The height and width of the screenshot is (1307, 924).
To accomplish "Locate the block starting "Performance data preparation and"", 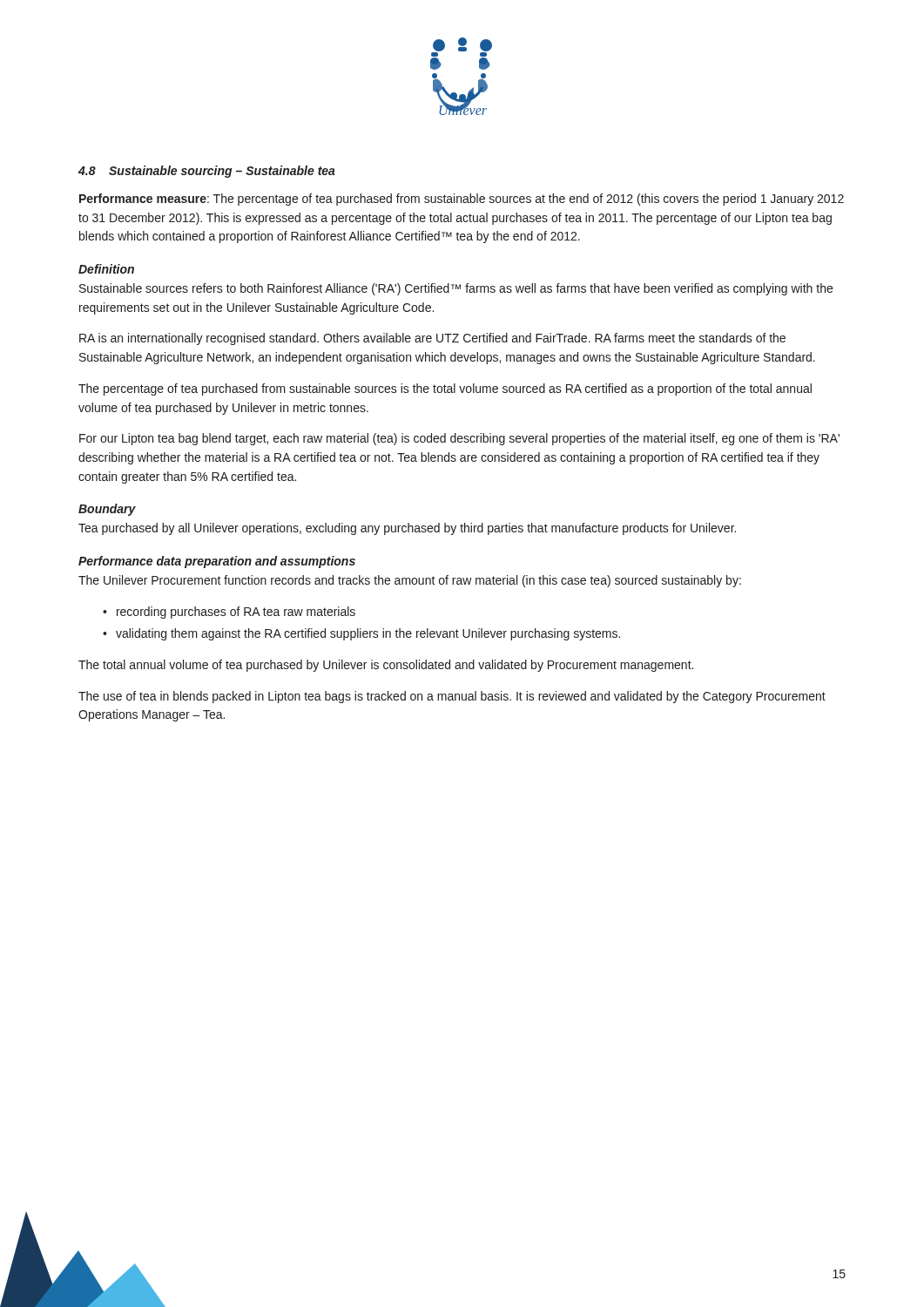I will [x=217, y=561].
